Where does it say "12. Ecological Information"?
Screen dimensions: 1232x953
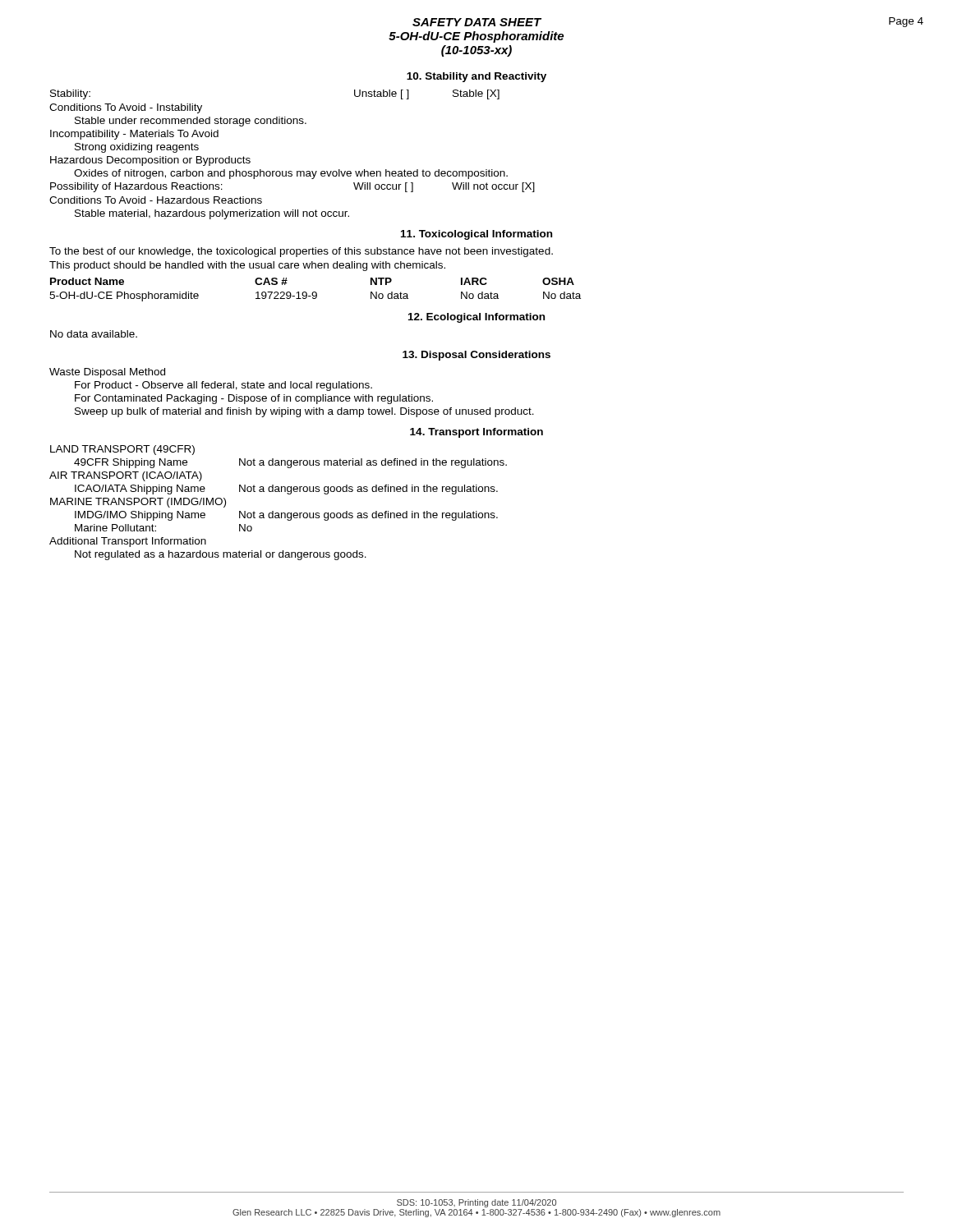tap(476, 317)
